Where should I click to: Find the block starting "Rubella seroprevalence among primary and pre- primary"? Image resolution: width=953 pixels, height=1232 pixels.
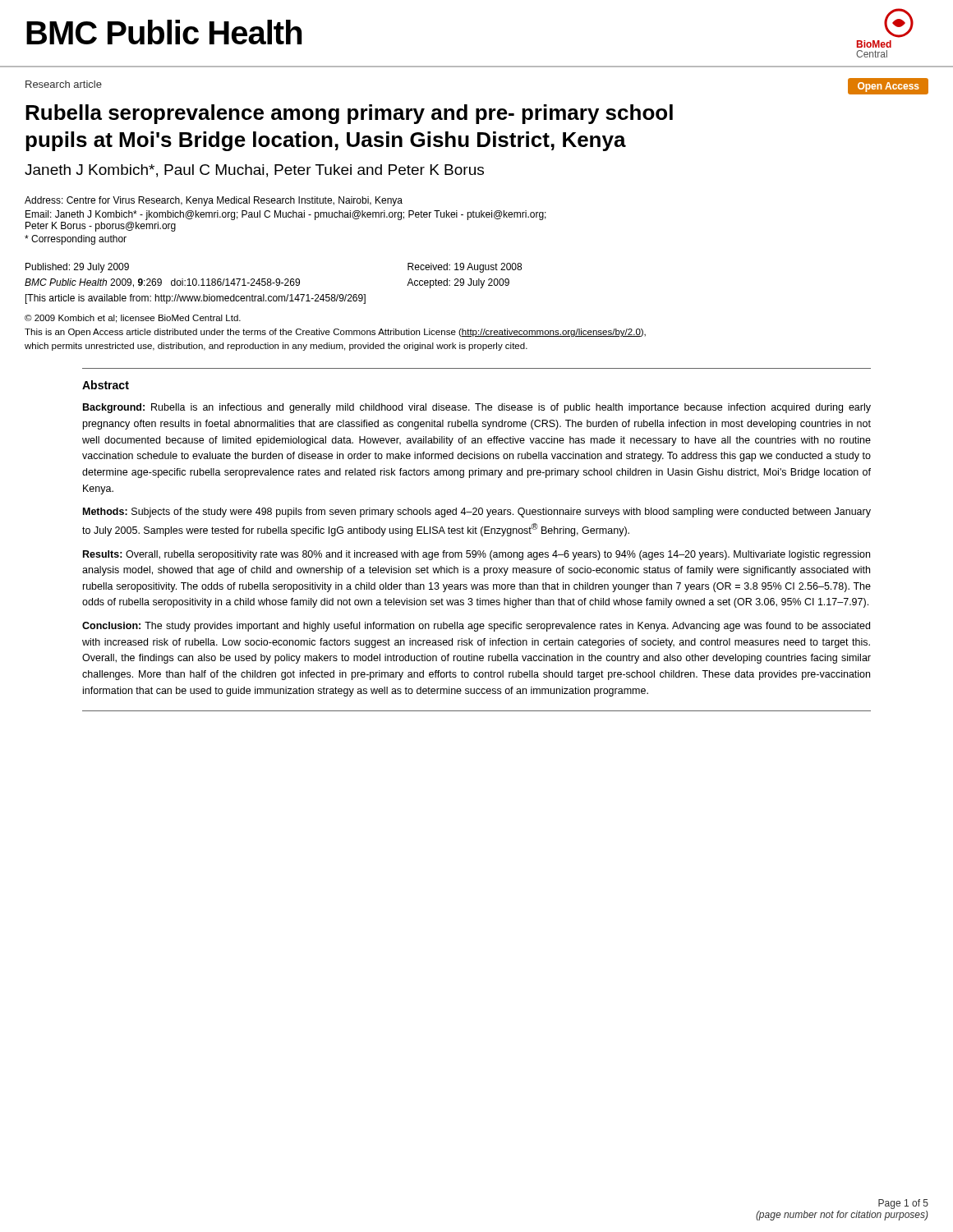(x=349, y=139)
